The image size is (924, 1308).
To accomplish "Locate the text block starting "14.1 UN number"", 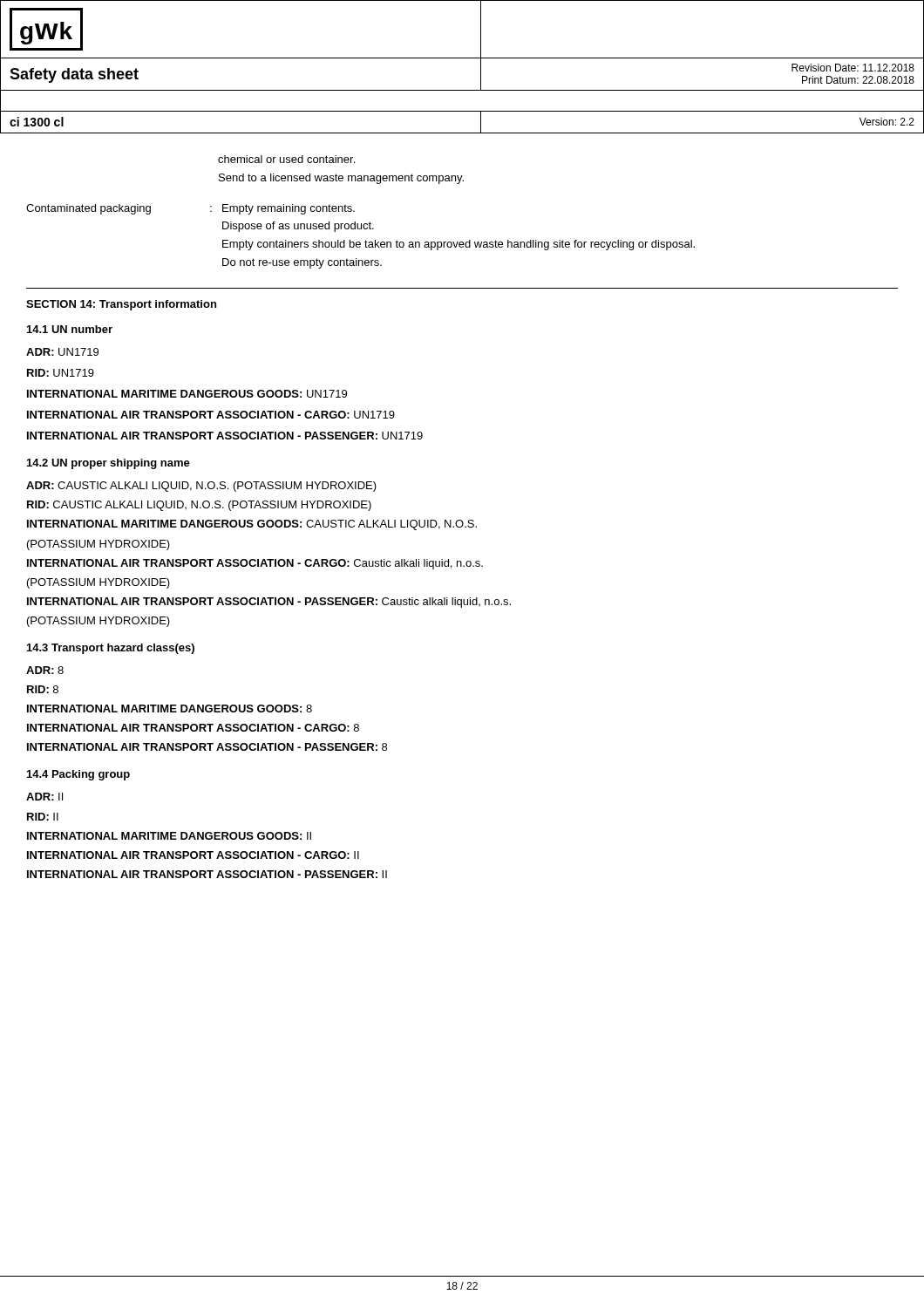I will (x=69, y=329).
